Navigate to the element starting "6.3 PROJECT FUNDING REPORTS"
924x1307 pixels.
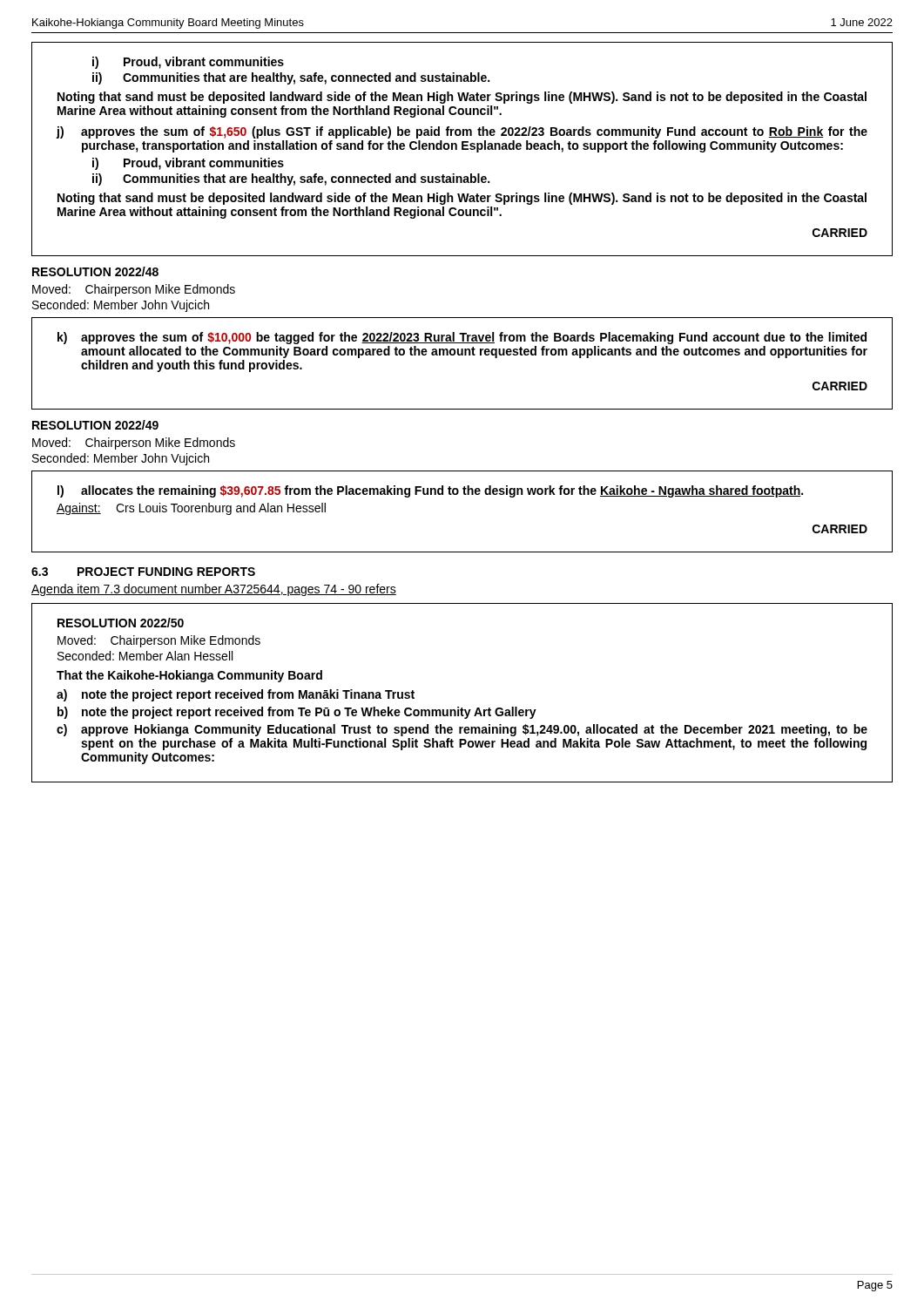point(143,572)
